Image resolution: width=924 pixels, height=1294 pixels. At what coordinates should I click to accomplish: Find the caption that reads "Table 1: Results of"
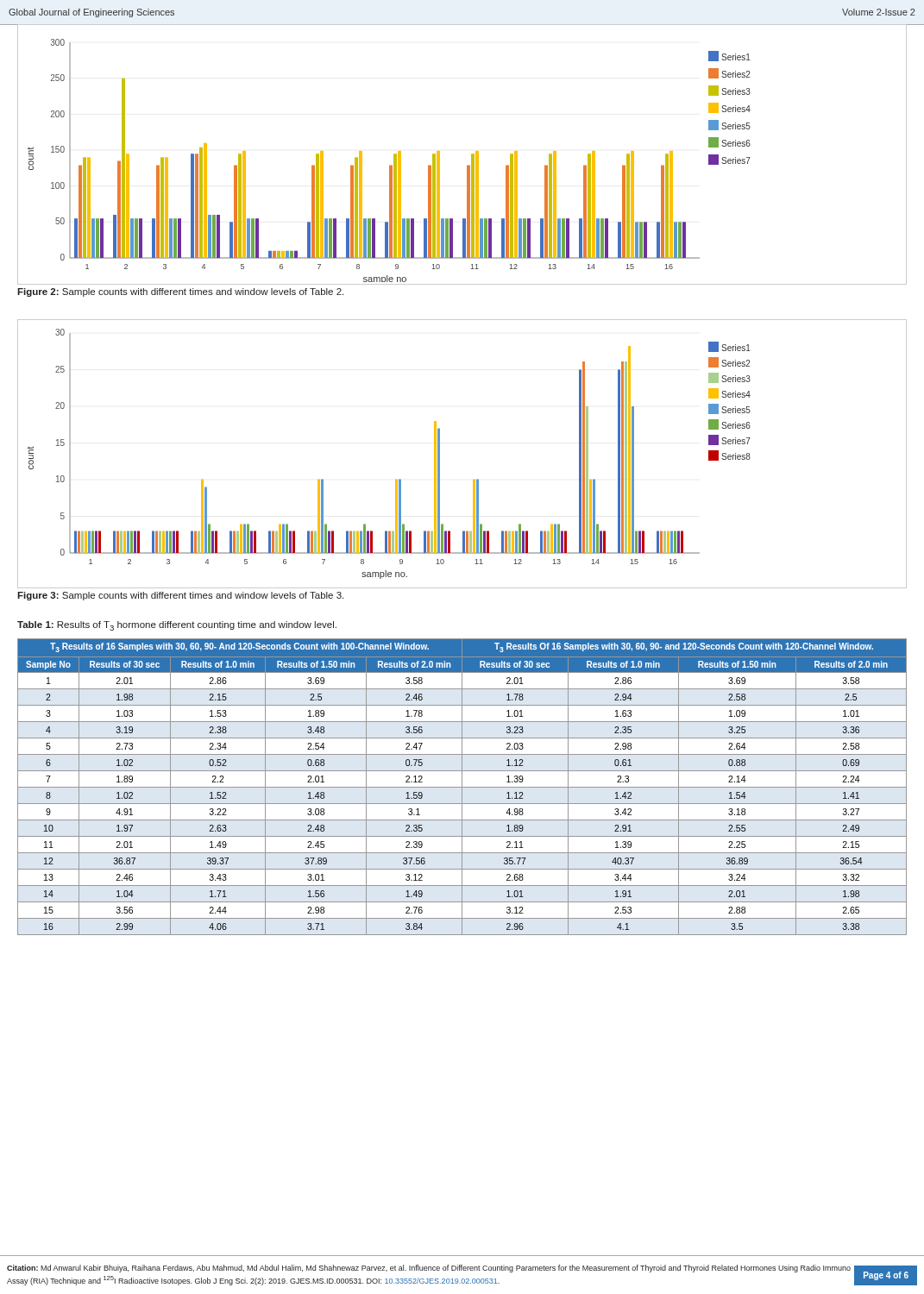pyautogui.click(x=177, y=626)
